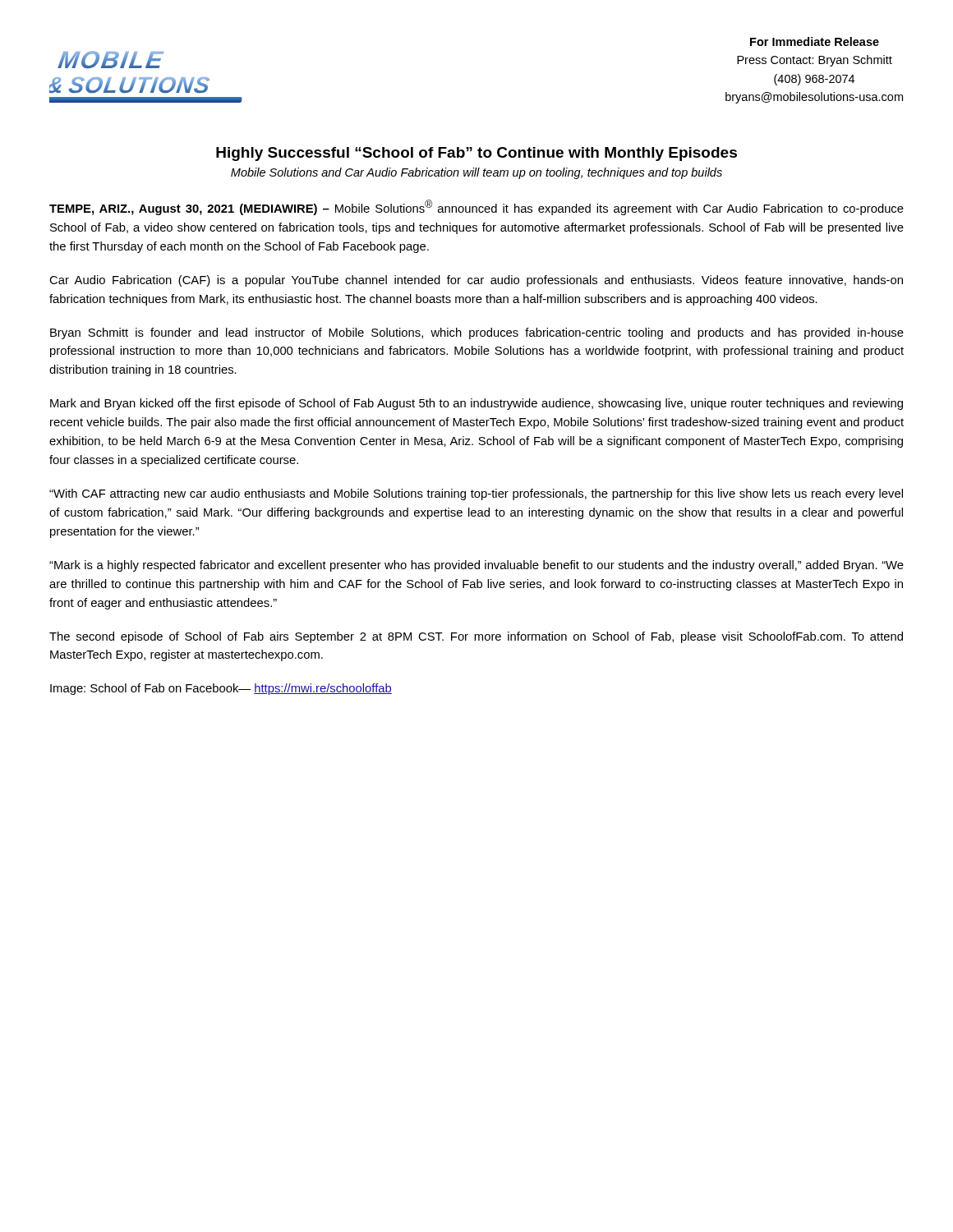The image size is (953, 1232).
Task: Locate the block of text that opens with "Mark and Bryan kicked off"
Action: tap(476, 432)
